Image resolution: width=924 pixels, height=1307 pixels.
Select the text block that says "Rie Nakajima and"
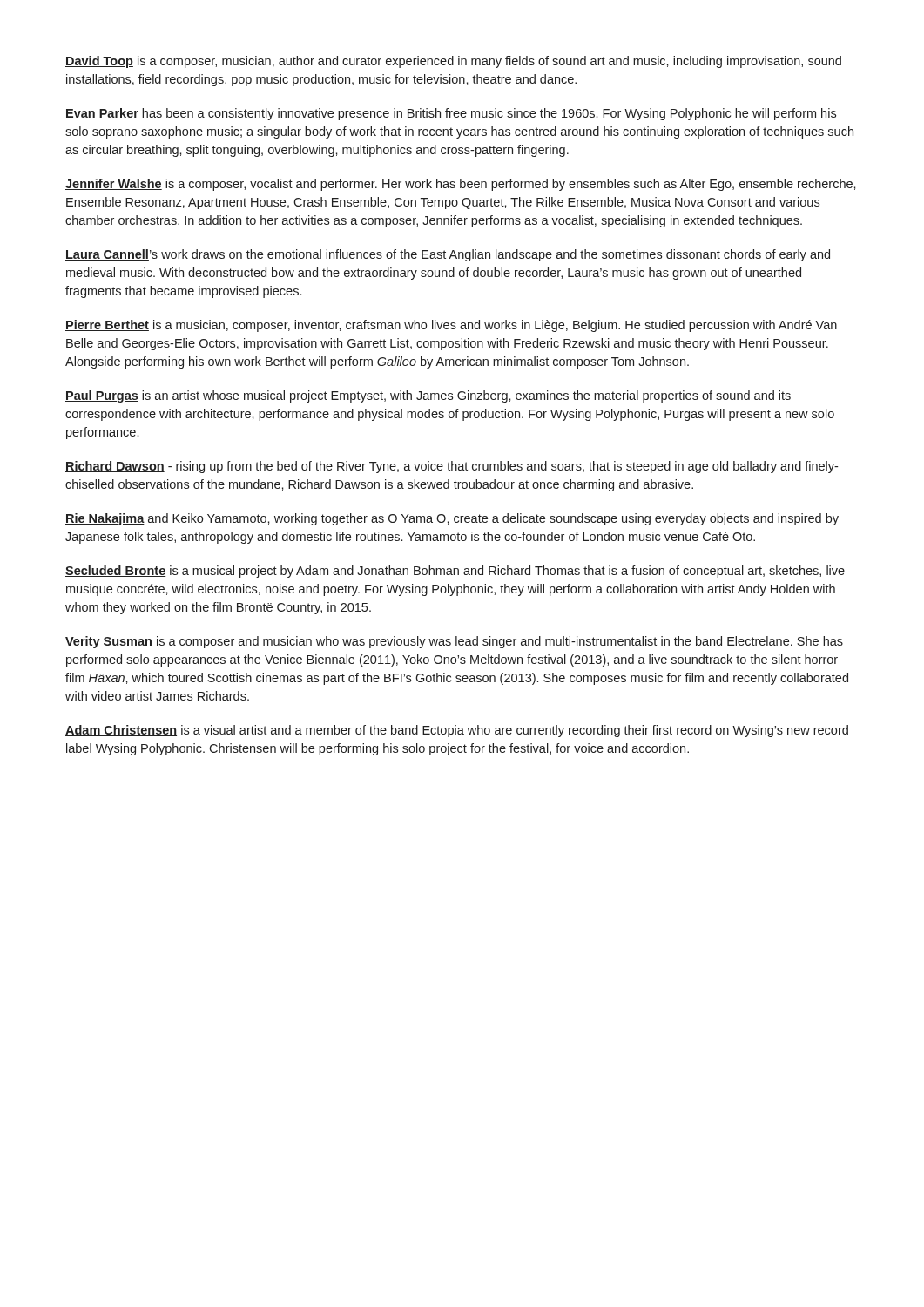click(462, 528)
